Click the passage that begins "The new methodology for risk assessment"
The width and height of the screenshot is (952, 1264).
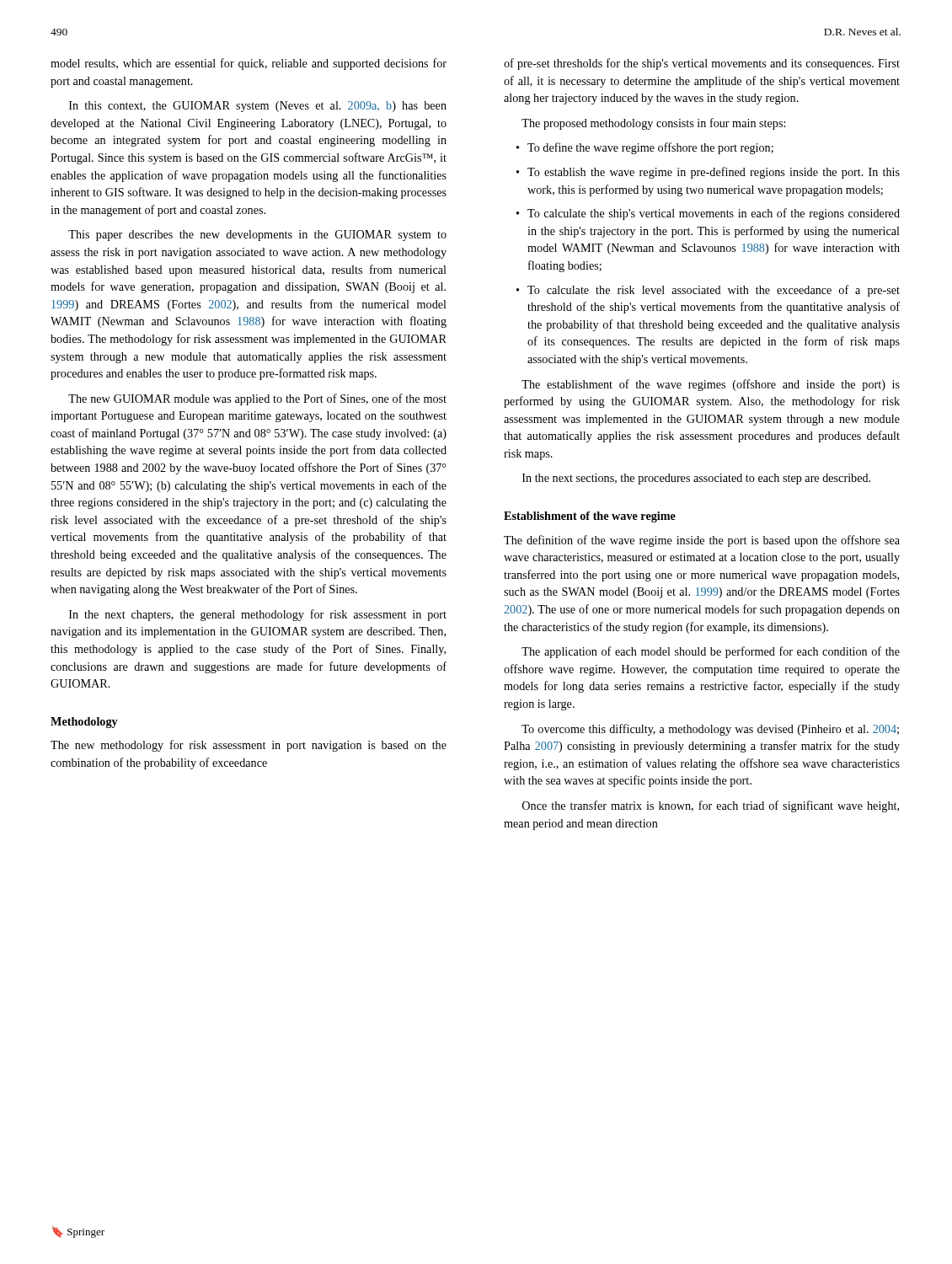(x=249, y=754)
